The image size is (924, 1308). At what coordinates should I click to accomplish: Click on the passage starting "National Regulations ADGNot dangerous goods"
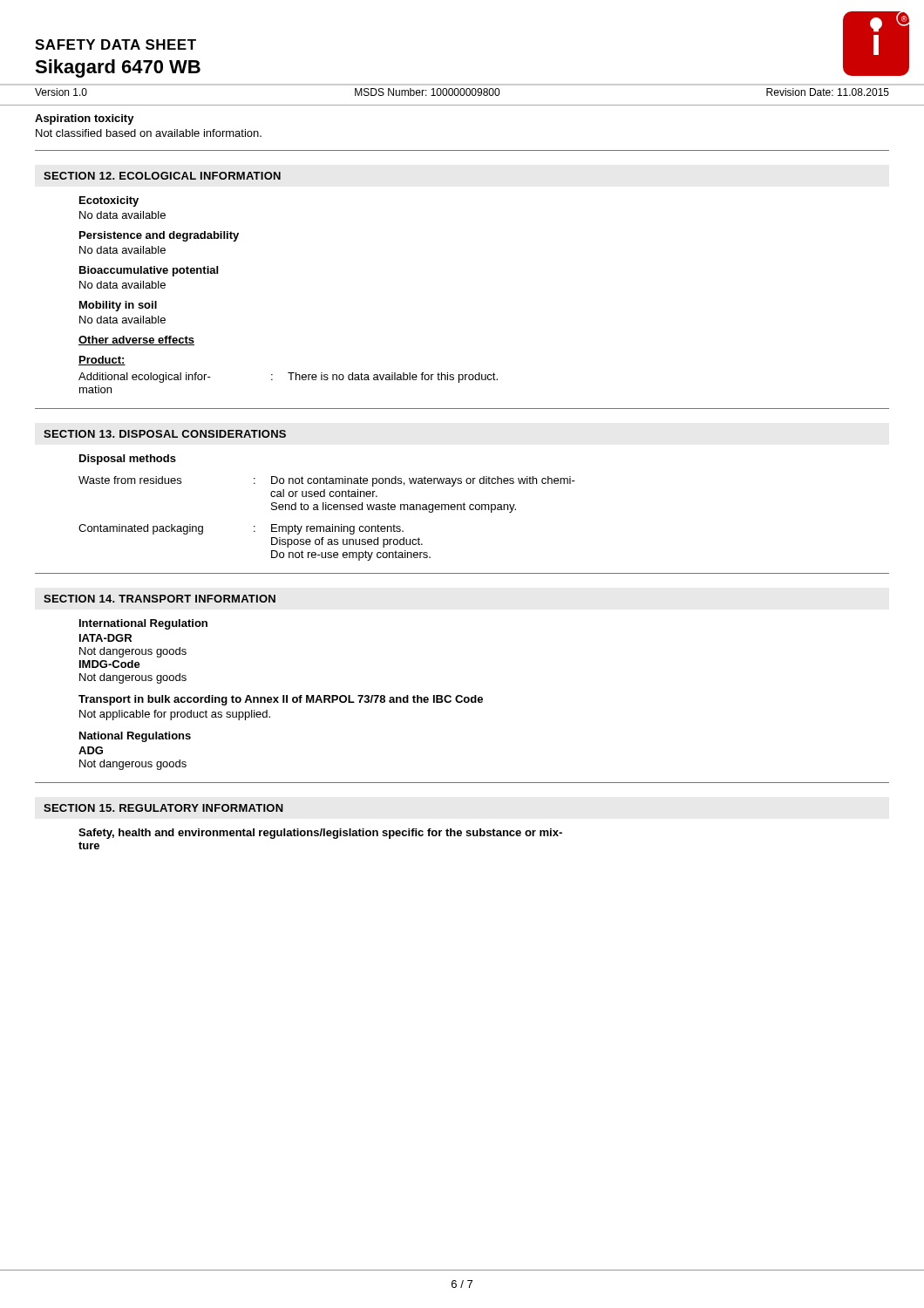pyautogui.click(x=135, y=737)
